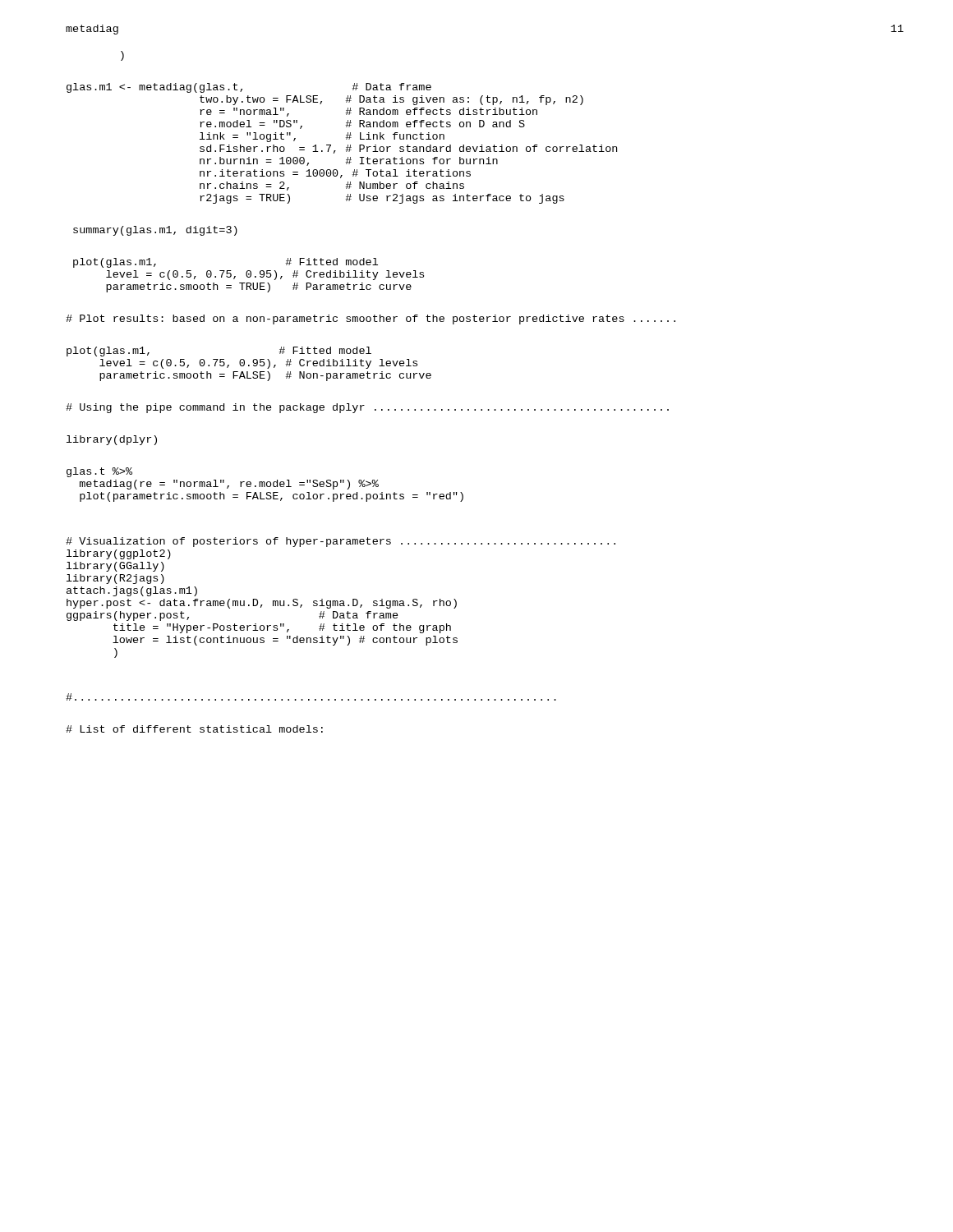This screenshot has height=1232, width=953.
Task: Where is the passage that starts "Plot results: based on a"?
Action: click(x=485, y=319)
